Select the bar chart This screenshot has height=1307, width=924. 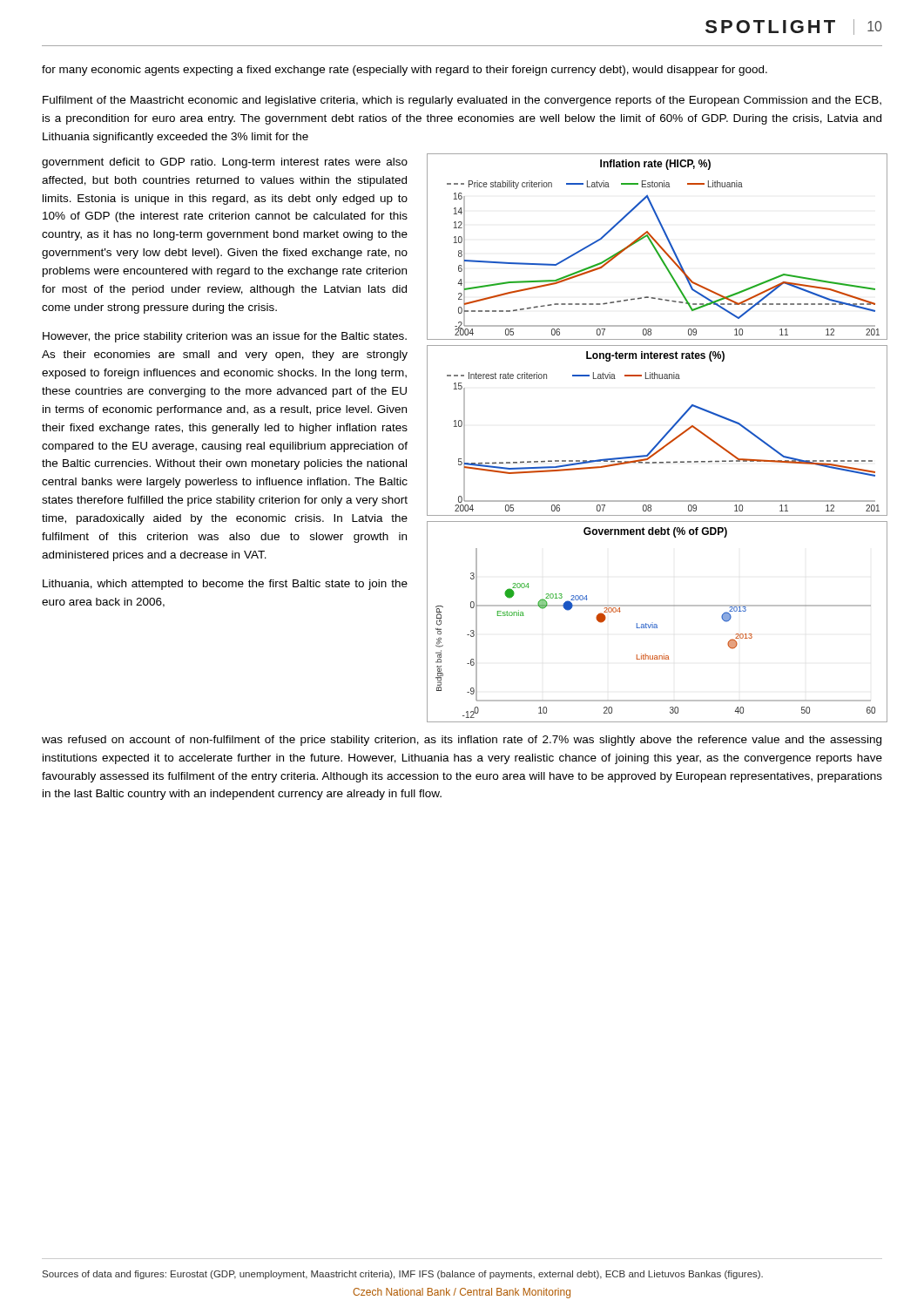pos(657,621)
